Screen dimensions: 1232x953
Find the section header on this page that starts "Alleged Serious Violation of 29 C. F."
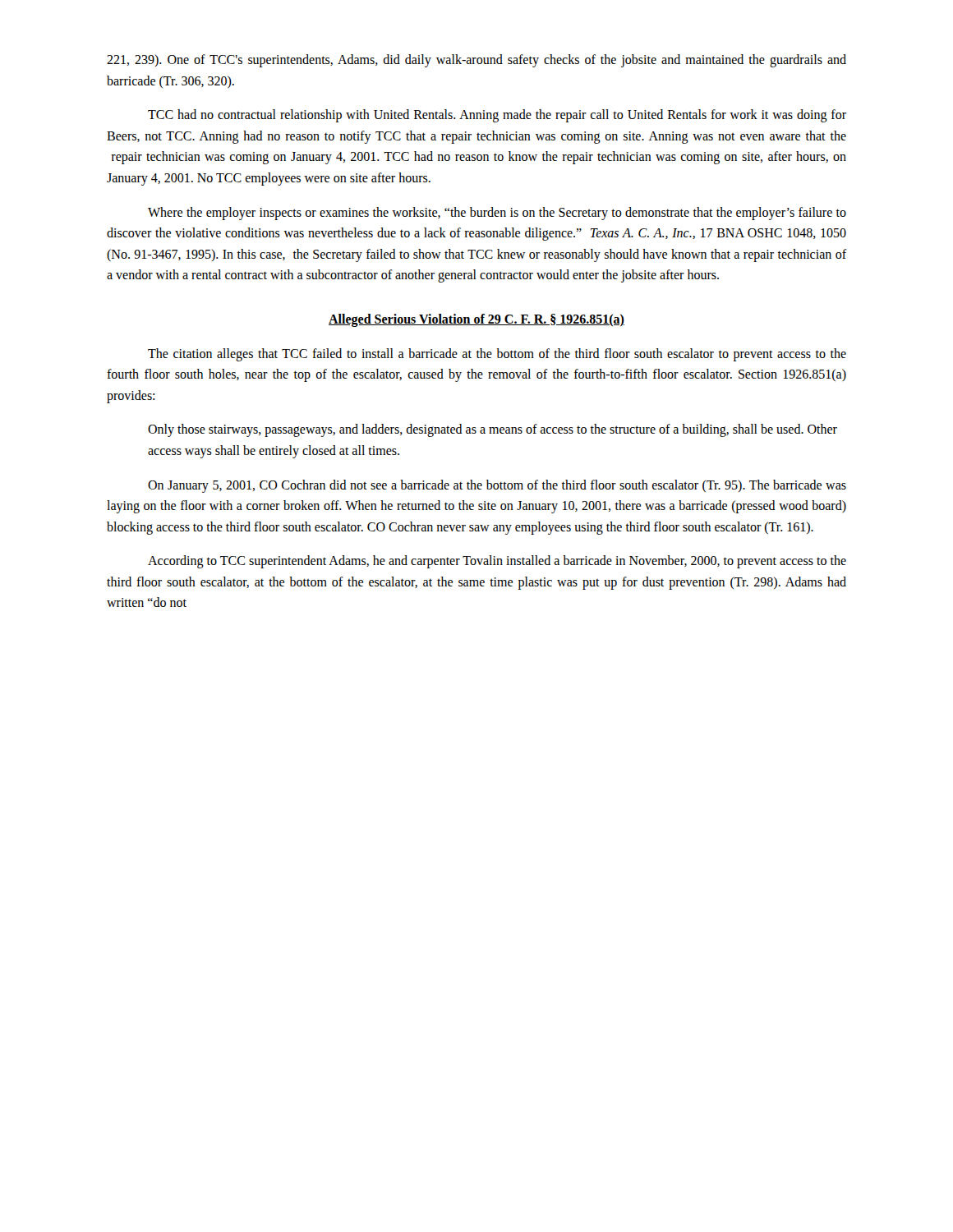click(476, 319)
